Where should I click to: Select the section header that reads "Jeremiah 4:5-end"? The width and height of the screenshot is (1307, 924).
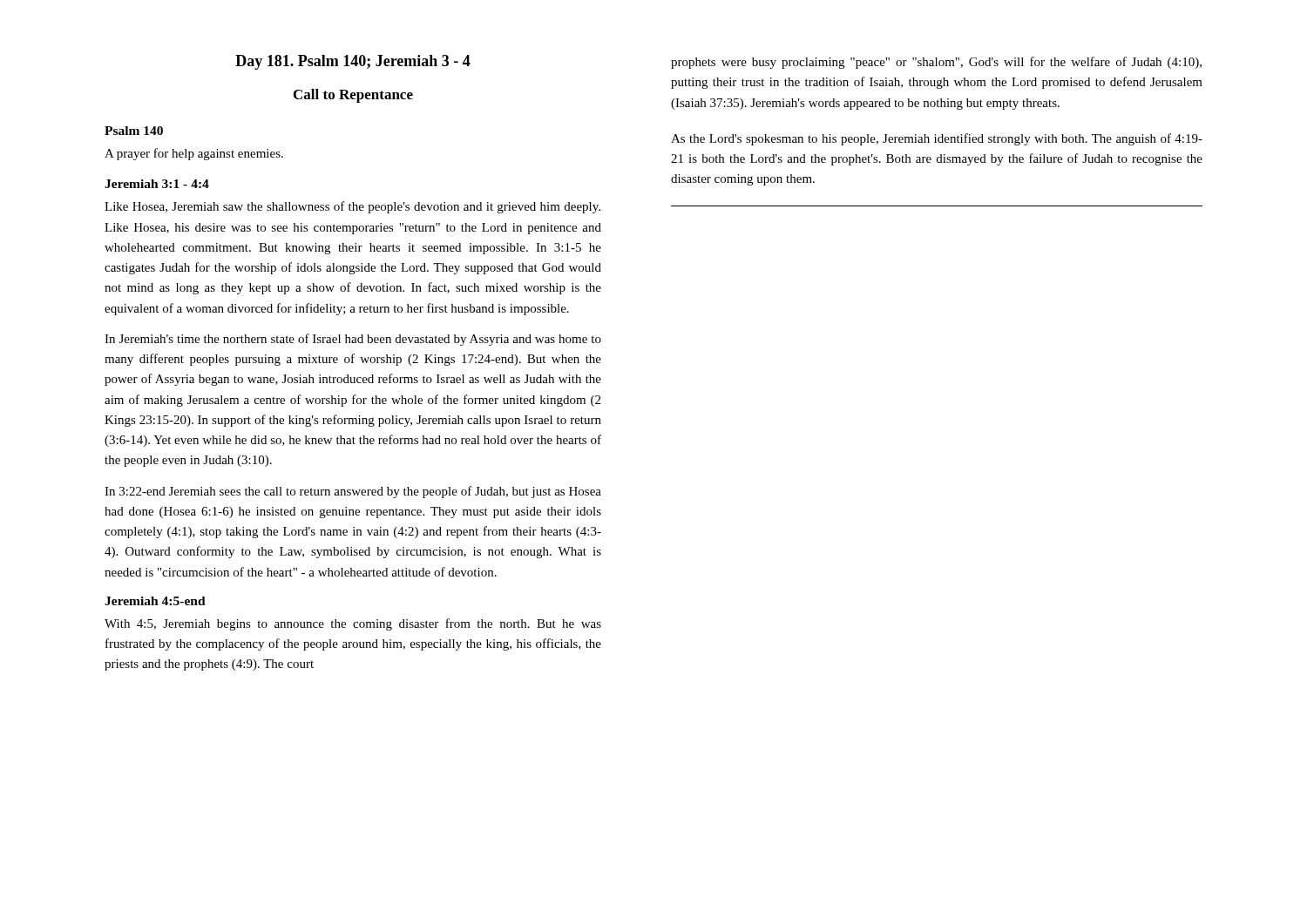(155, 600)
